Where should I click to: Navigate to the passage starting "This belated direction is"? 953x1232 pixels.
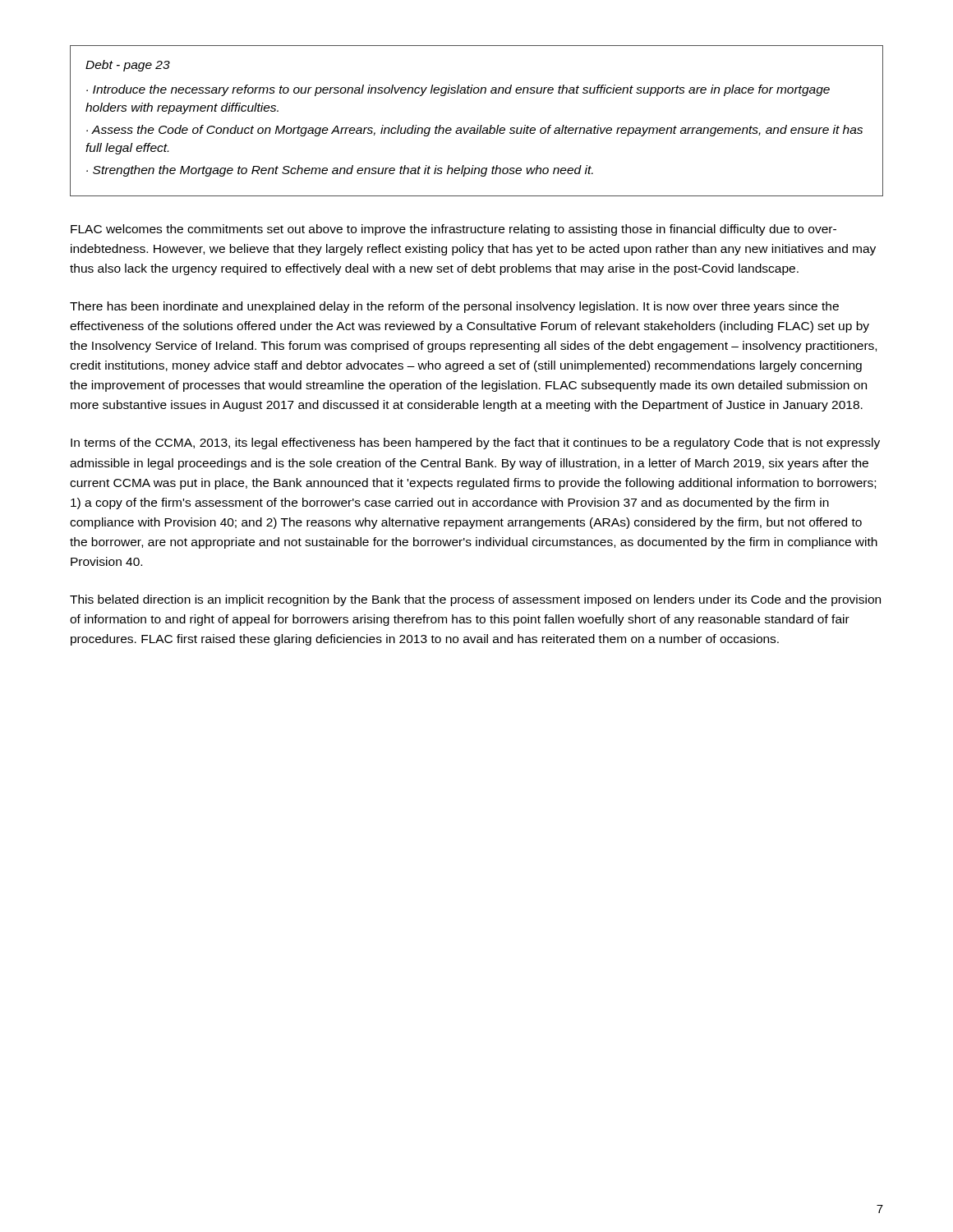pos(476,619)
